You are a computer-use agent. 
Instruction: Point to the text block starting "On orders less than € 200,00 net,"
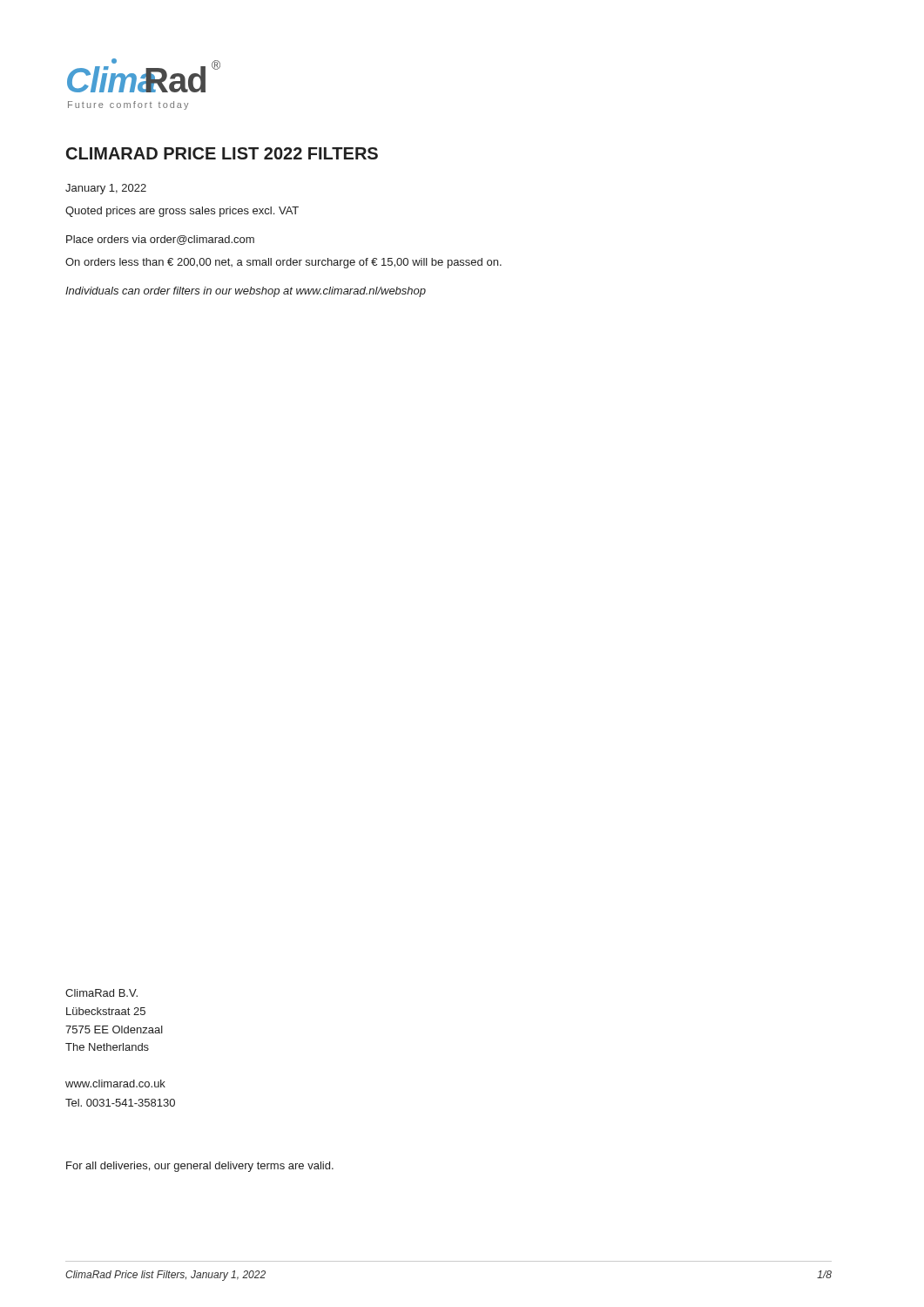click(x=284, y=261)
